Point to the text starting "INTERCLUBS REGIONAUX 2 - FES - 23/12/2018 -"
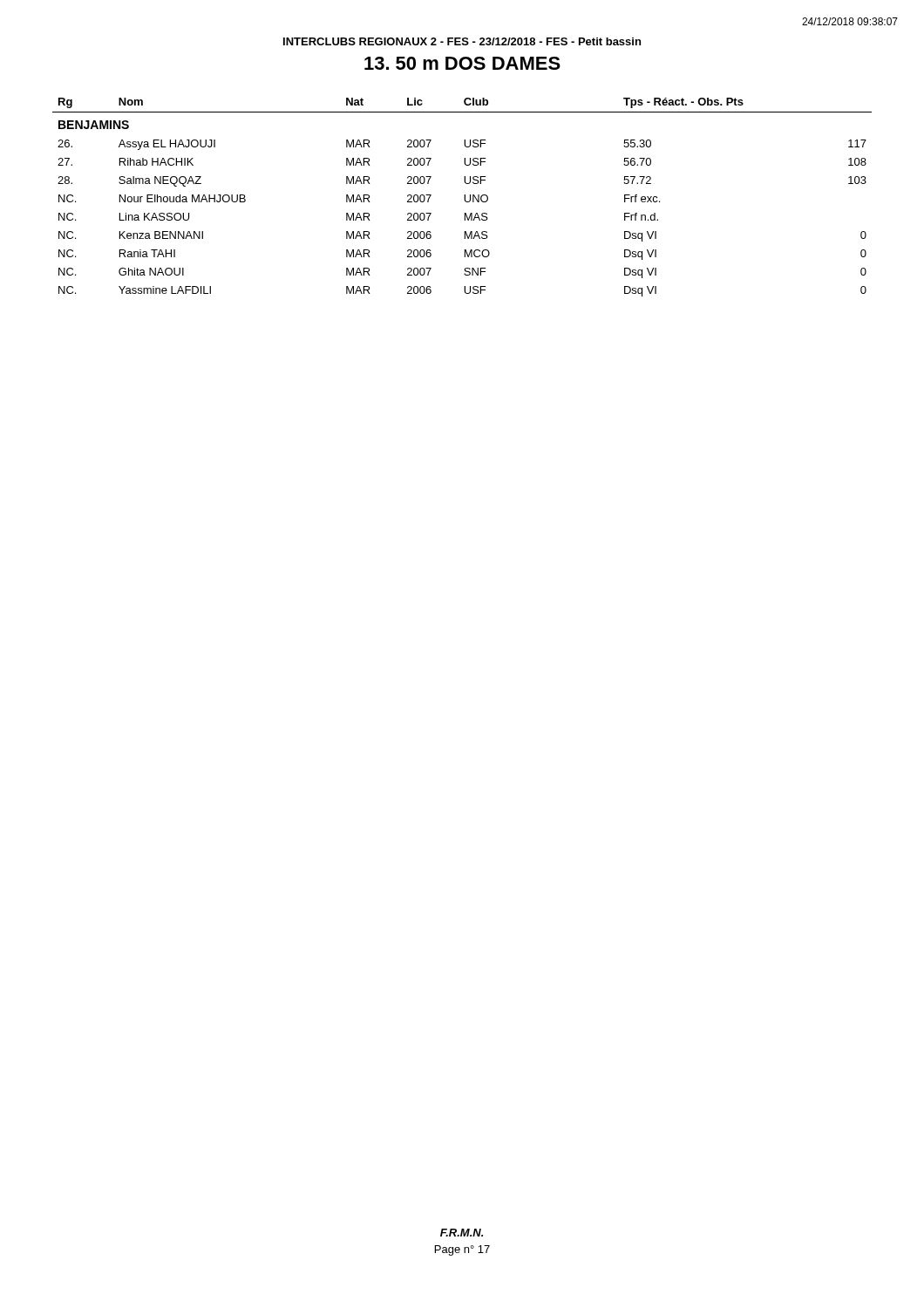Viewport: 924px width, 1308px height. 462,41
